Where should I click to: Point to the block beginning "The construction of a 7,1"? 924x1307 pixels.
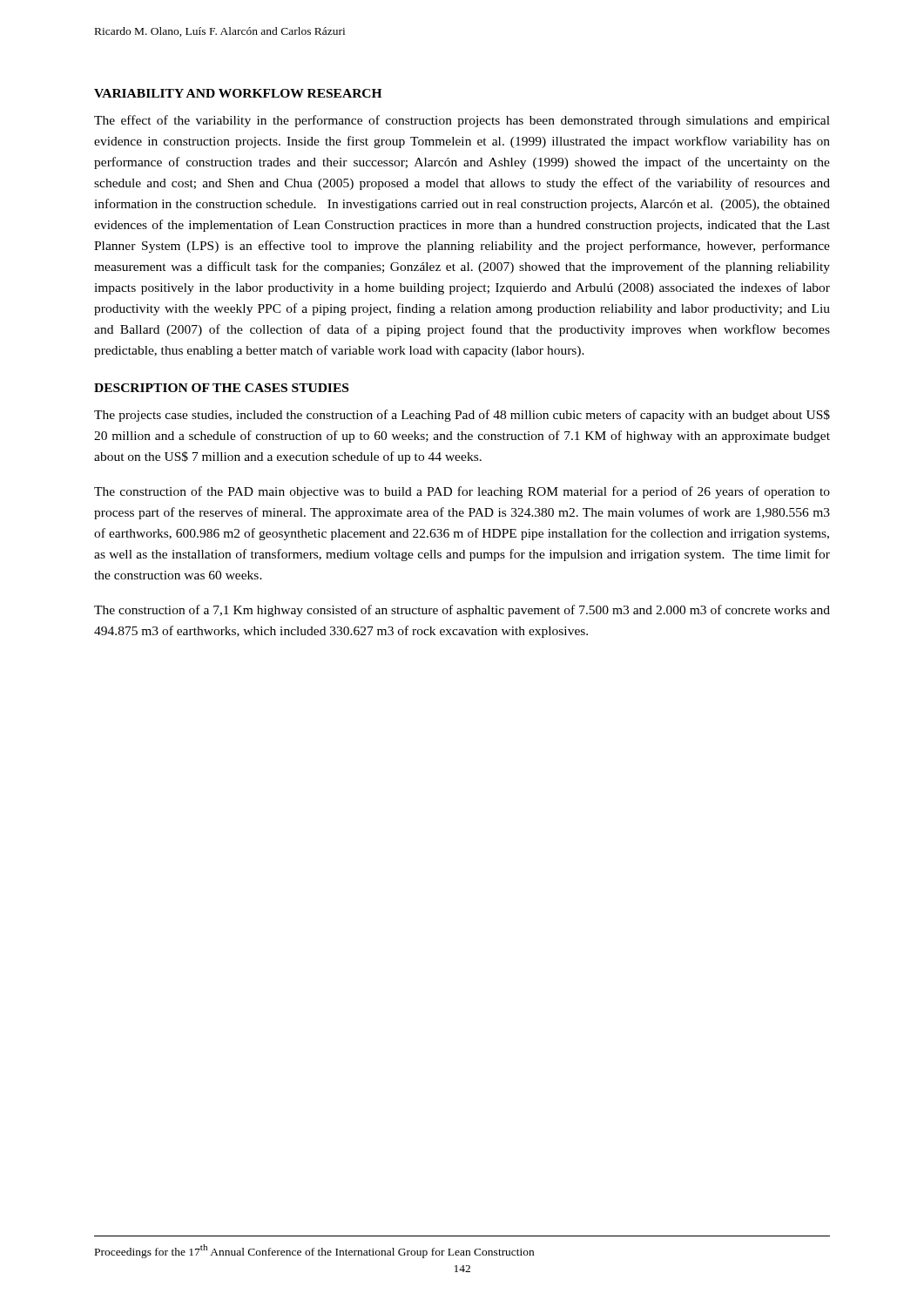tap(462, 620)
